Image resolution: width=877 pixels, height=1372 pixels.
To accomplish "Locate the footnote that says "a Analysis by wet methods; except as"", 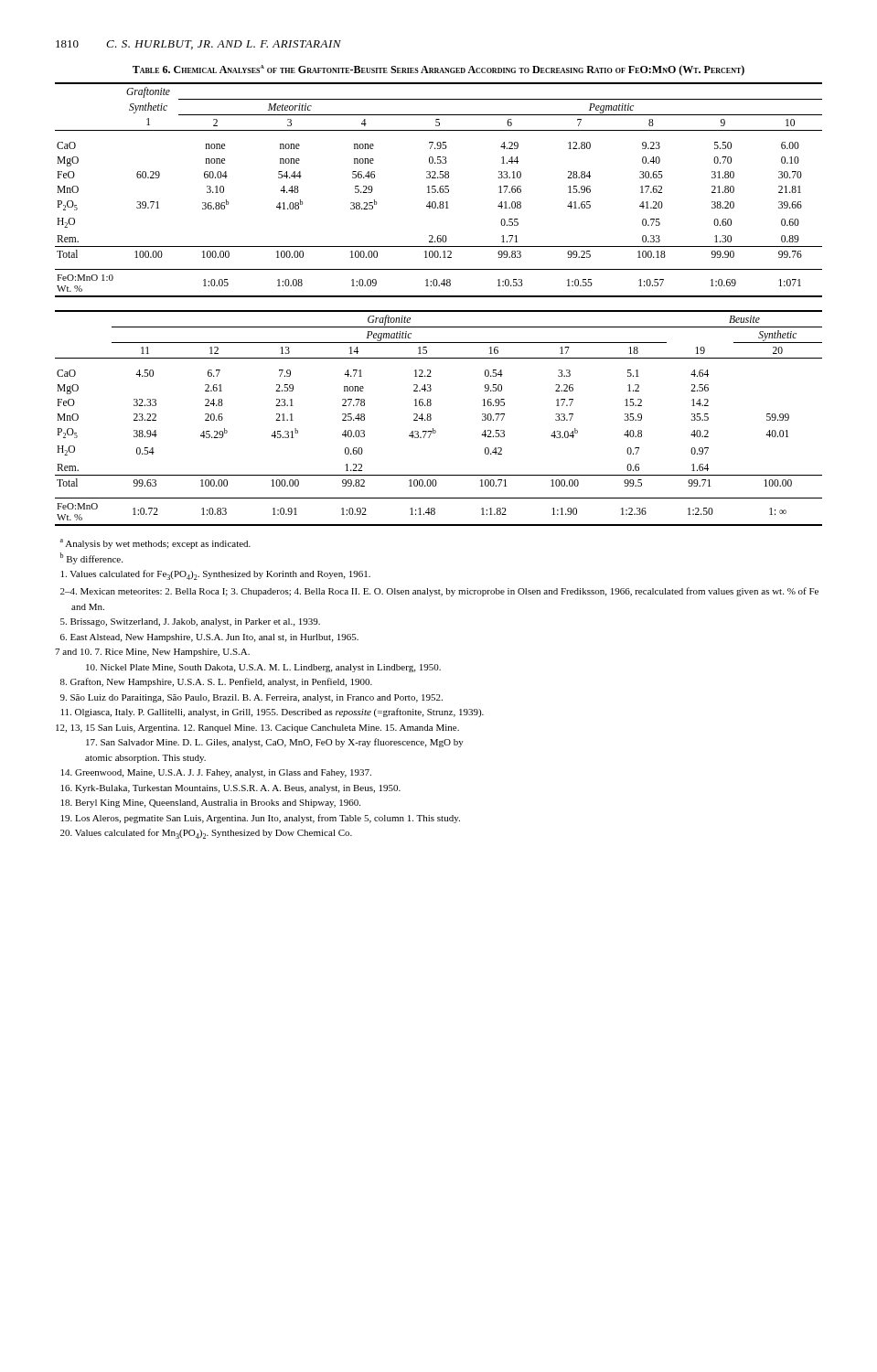I will point(438,689).
